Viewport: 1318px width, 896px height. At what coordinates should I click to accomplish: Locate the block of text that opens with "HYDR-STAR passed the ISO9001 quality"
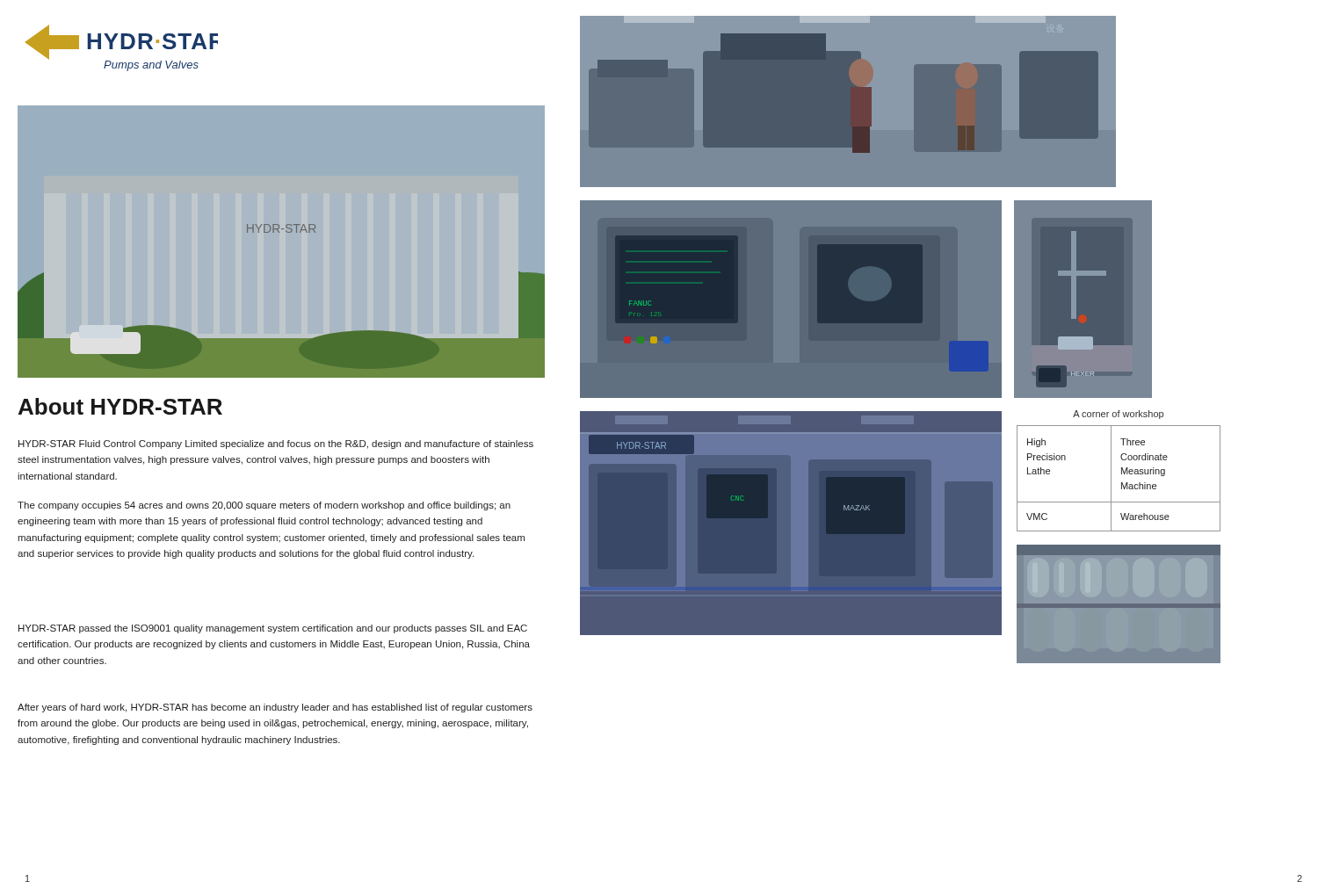click(281, 644)
